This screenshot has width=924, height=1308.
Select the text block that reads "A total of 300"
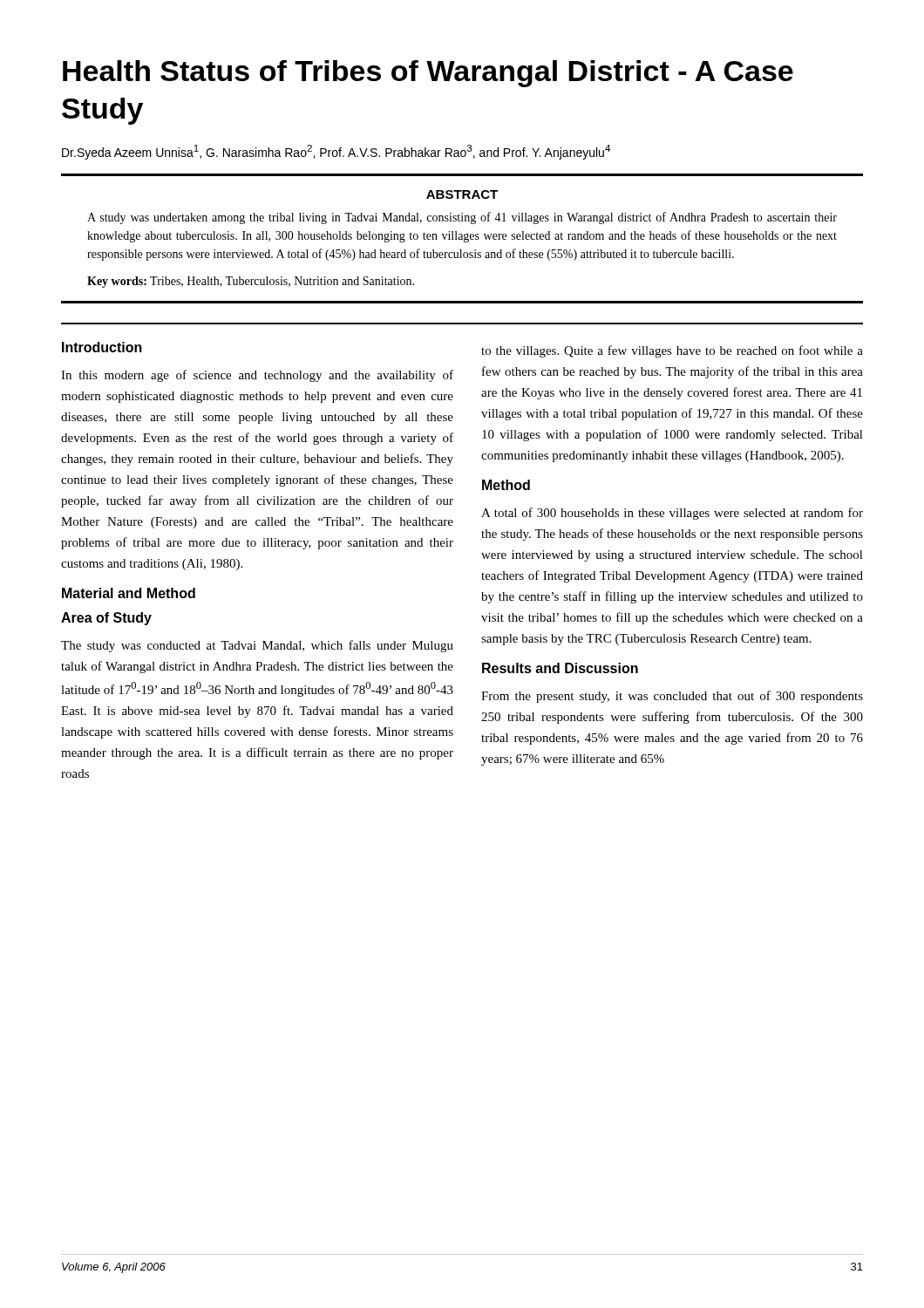(672, 575)
